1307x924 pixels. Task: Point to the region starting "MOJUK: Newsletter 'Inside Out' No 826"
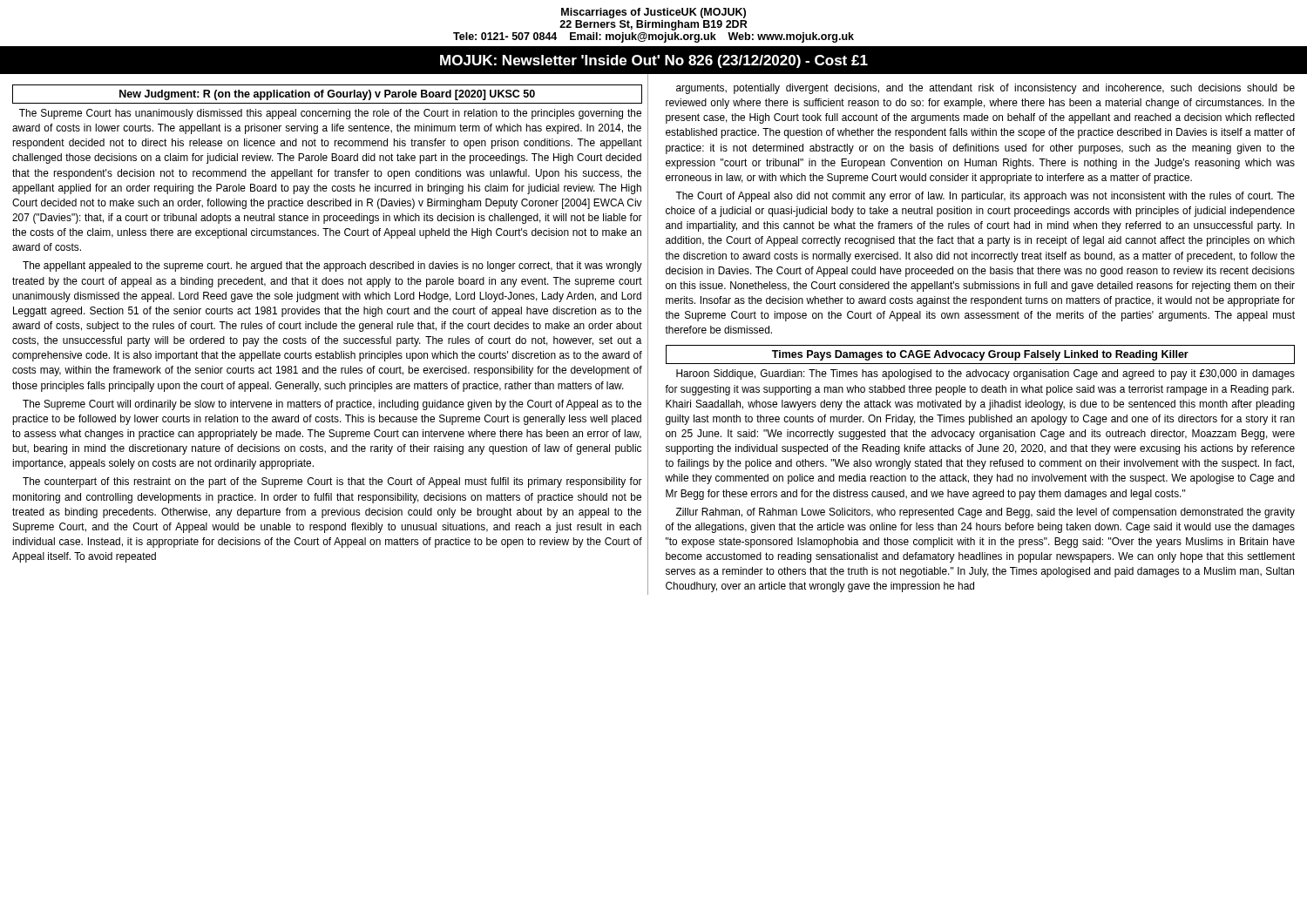[x=654, y=61]
